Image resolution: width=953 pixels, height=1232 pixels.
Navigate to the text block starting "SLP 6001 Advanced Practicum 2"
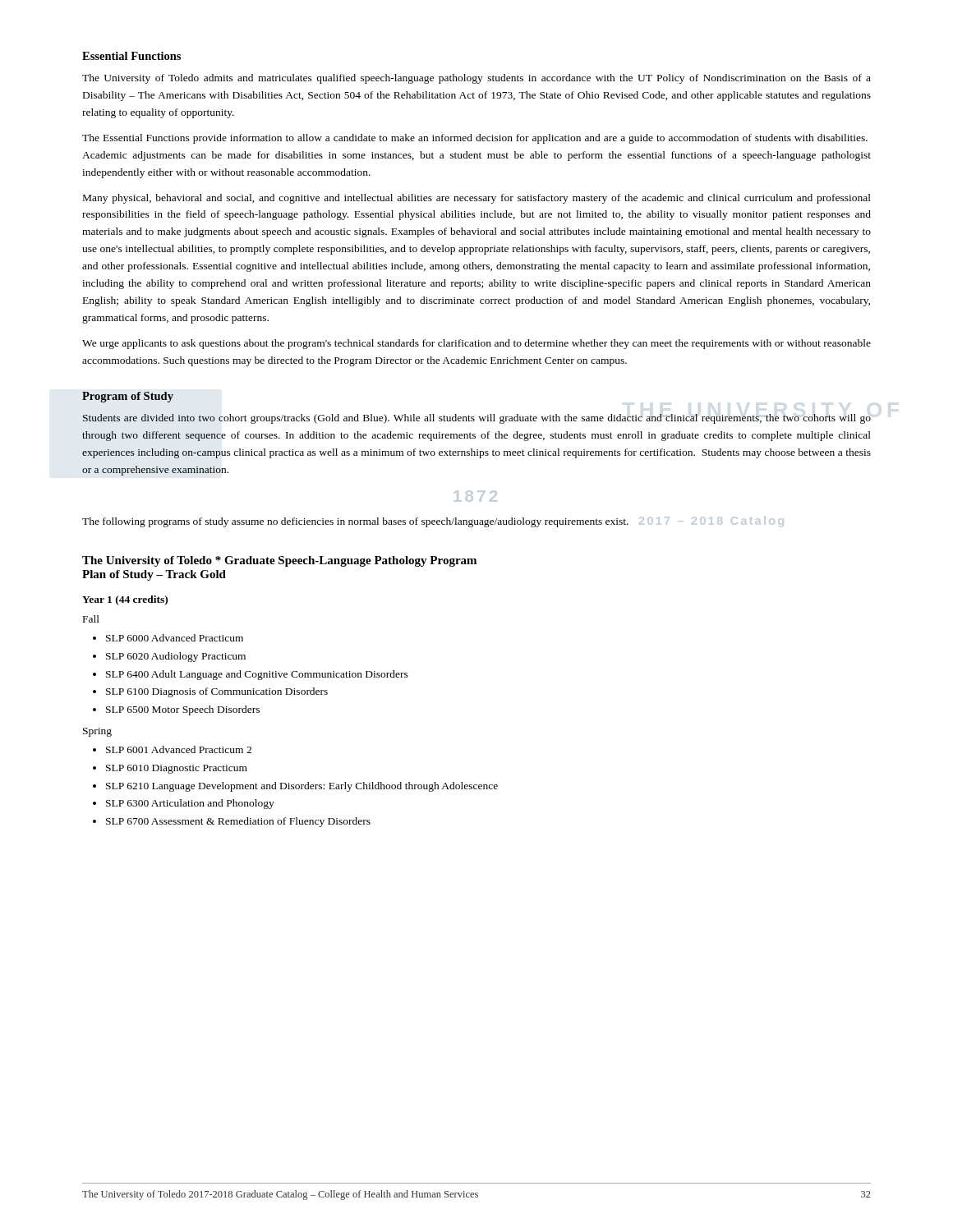click(x=179, y=750)
